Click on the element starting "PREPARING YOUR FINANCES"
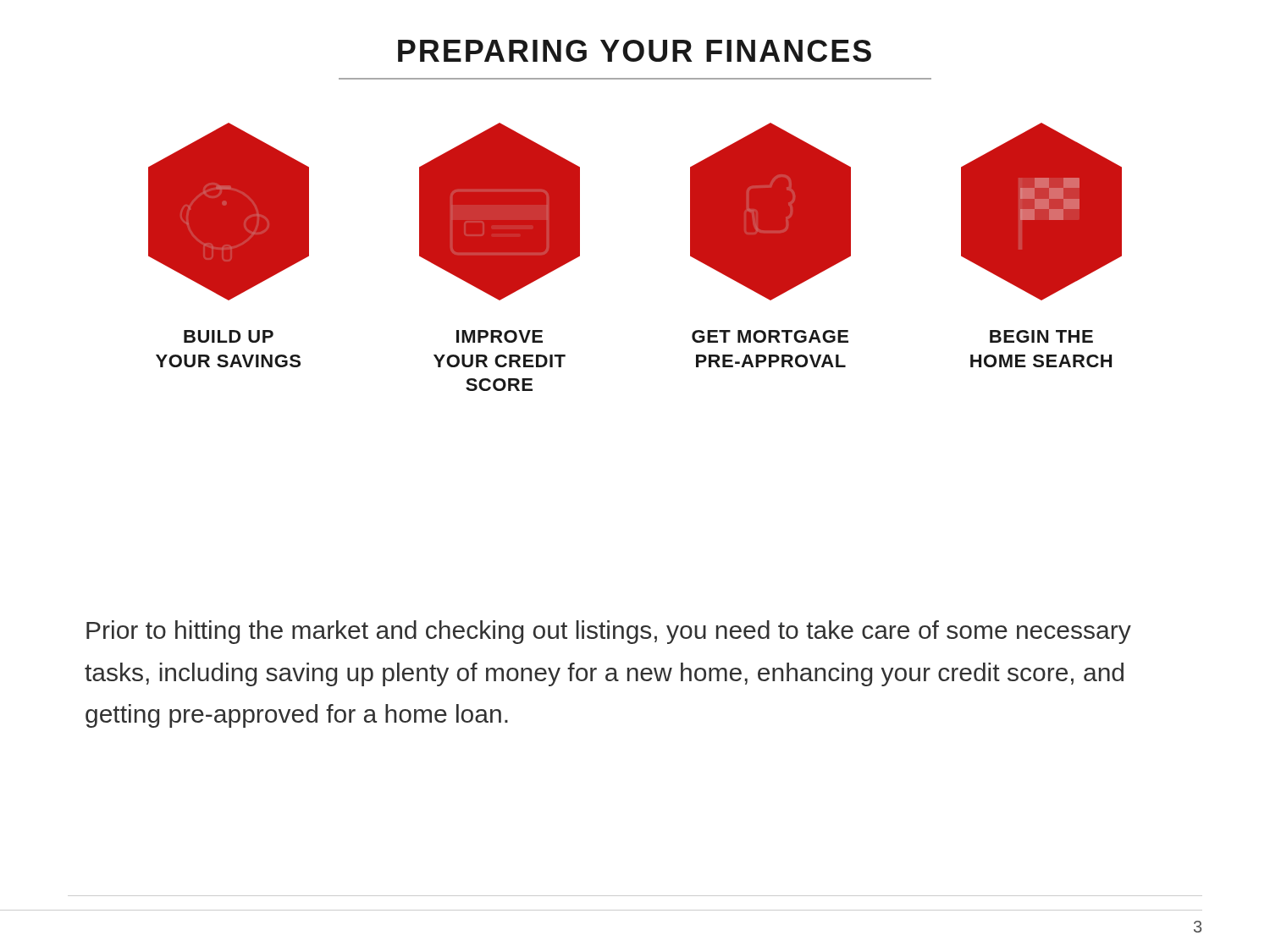This screenshot has height=952, width=1270. 635,57
